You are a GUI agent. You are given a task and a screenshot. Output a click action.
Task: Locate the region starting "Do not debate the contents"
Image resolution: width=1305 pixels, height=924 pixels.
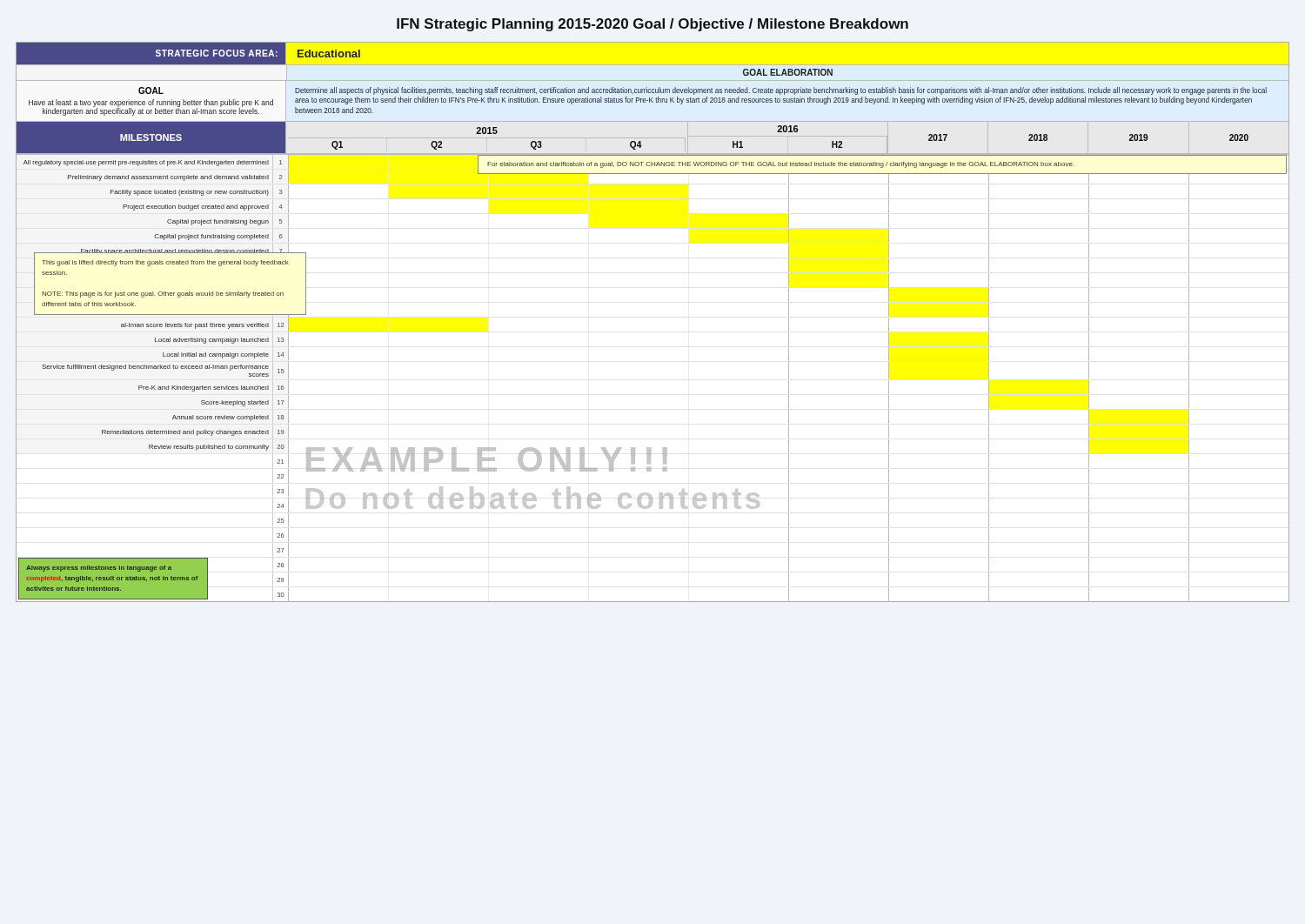534,498
